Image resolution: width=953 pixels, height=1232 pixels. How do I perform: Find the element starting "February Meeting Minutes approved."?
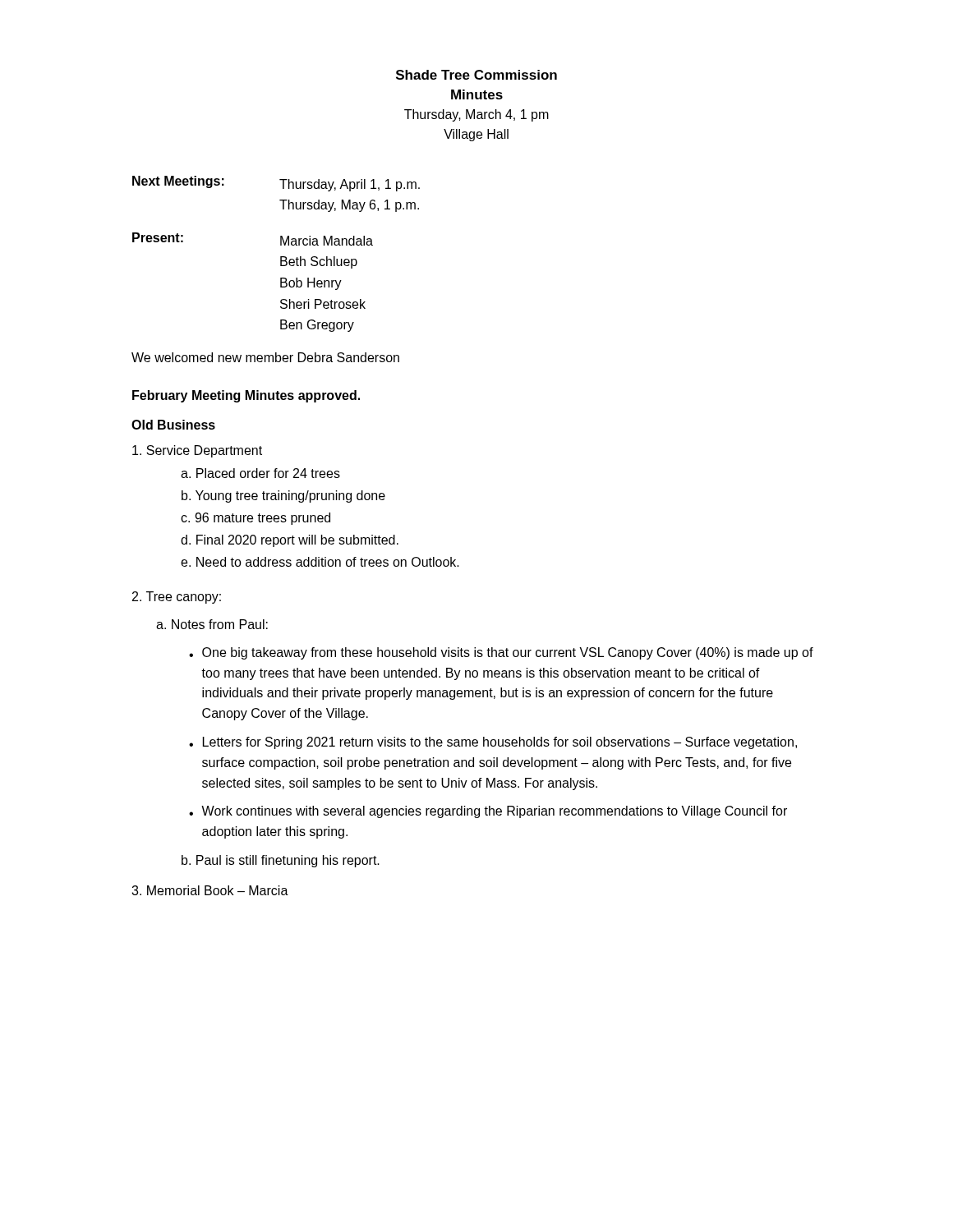[246, 395]
